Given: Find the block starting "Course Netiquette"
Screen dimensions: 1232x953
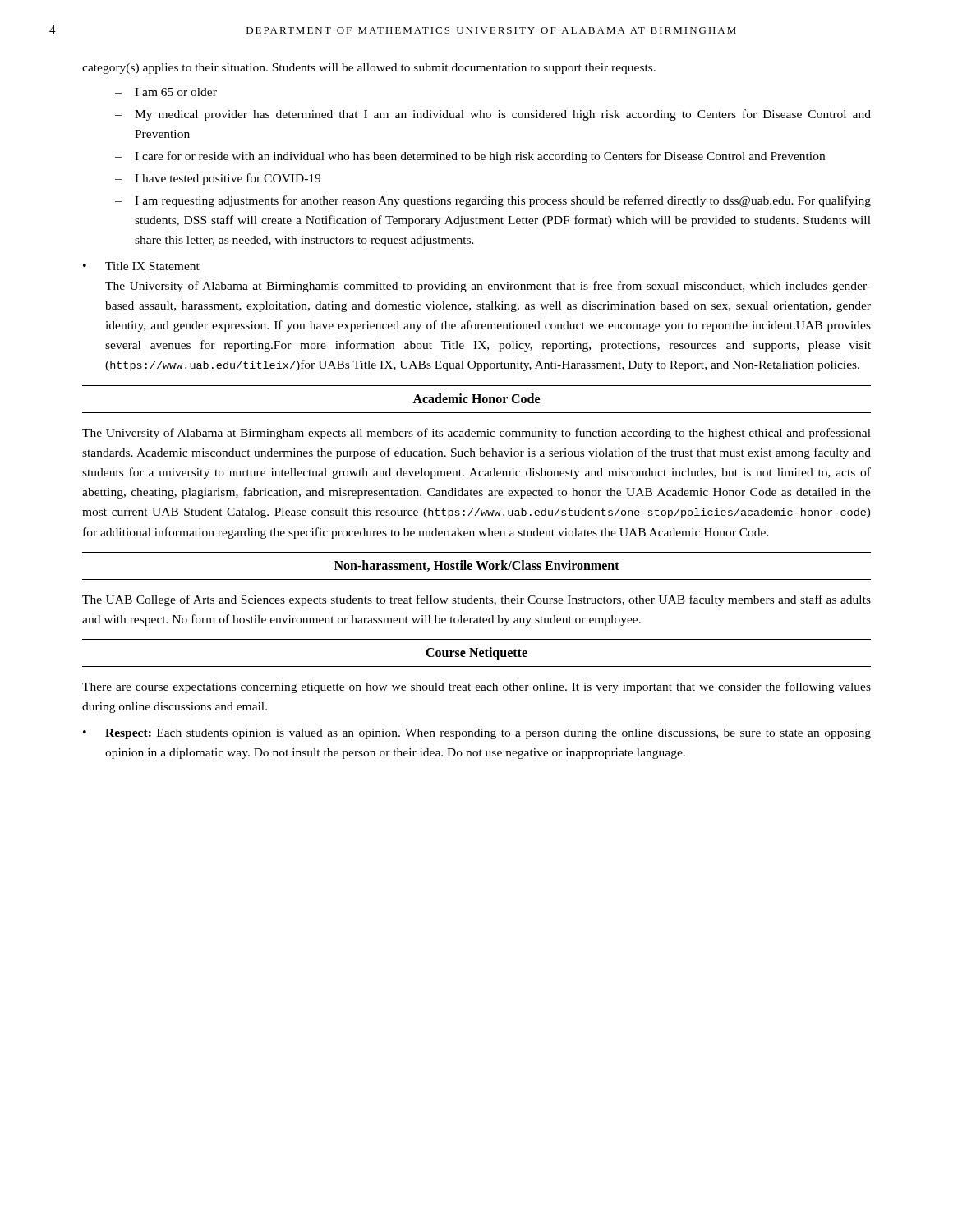Looking at the screenshot, I should [476, 653].
